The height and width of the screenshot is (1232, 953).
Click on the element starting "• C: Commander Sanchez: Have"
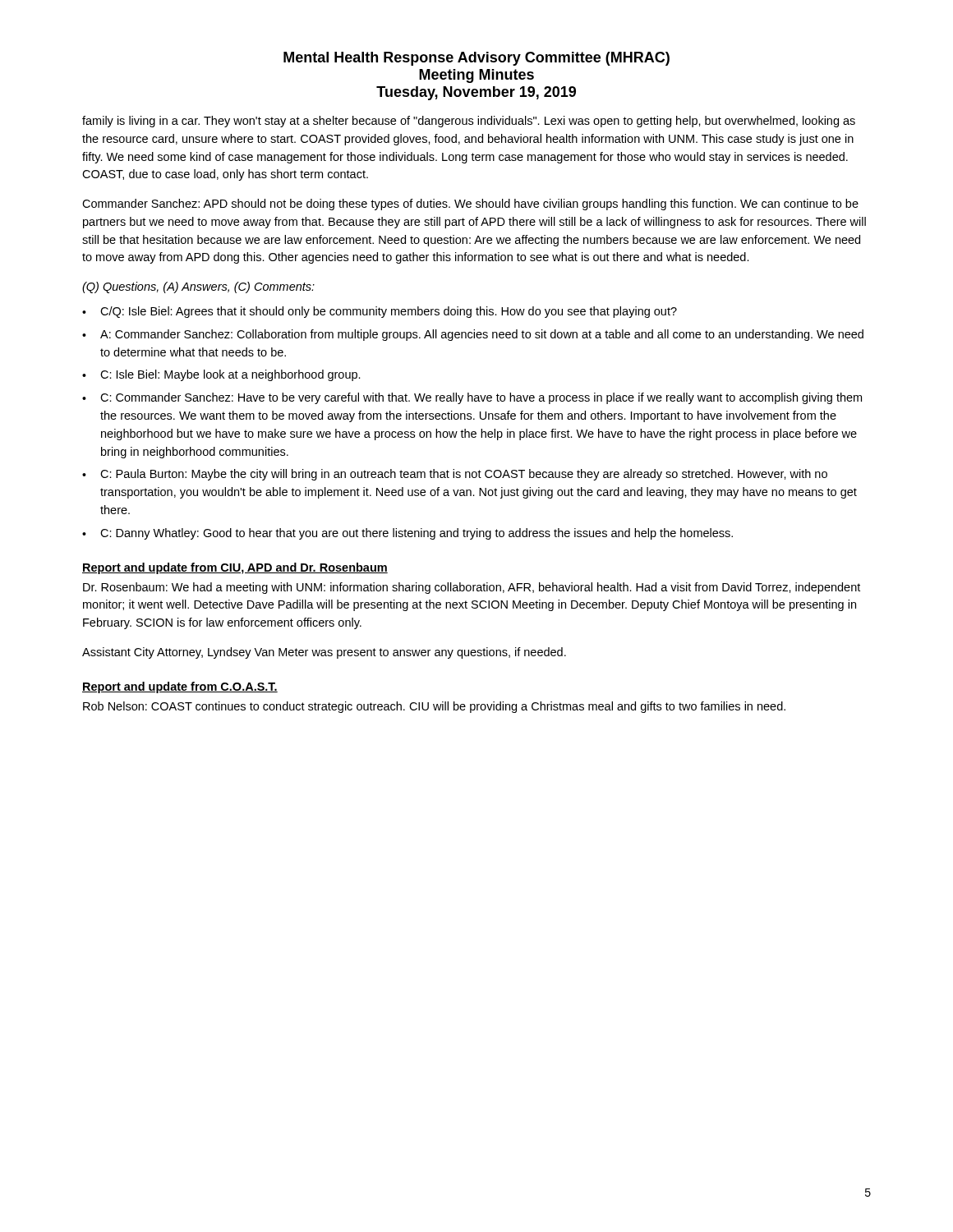(x=476, y=425)
